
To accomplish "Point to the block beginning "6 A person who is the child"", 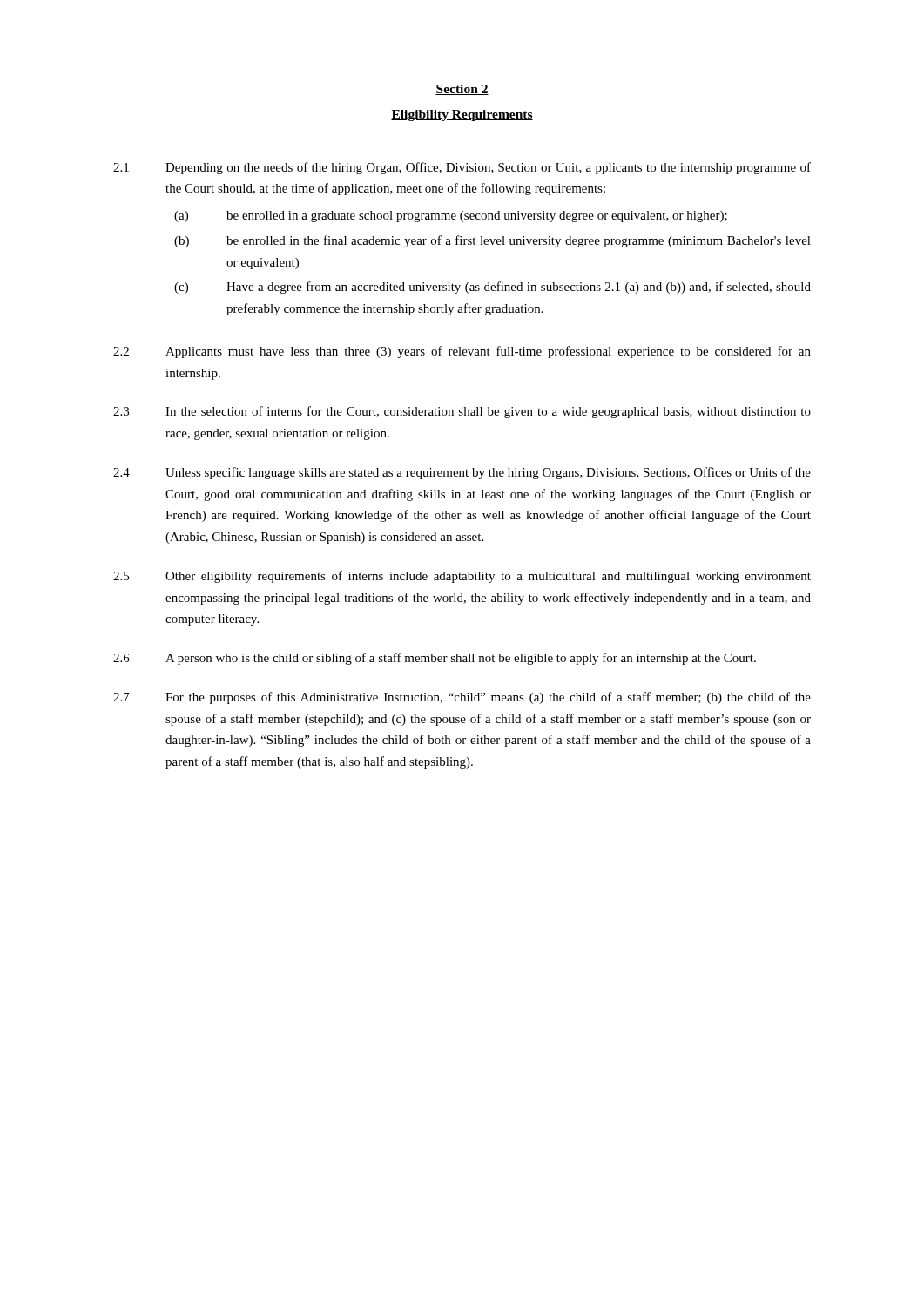I will pyautogui.click(x=462, y=658).
